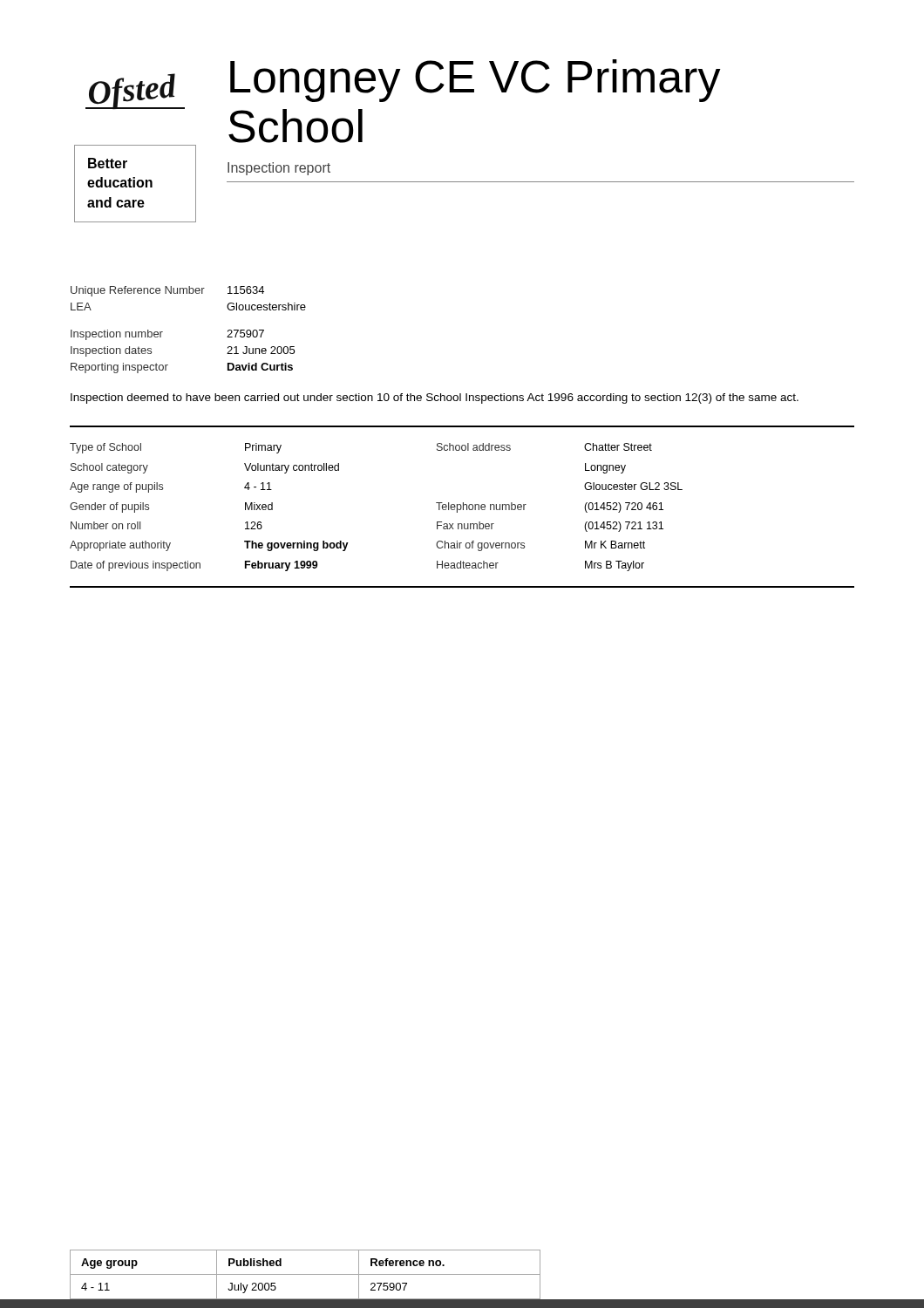The width and height of the screenshot is (924, 1308).
Task: Locate the region starting "Bettereducationand care"
Action: click(135, 184)
